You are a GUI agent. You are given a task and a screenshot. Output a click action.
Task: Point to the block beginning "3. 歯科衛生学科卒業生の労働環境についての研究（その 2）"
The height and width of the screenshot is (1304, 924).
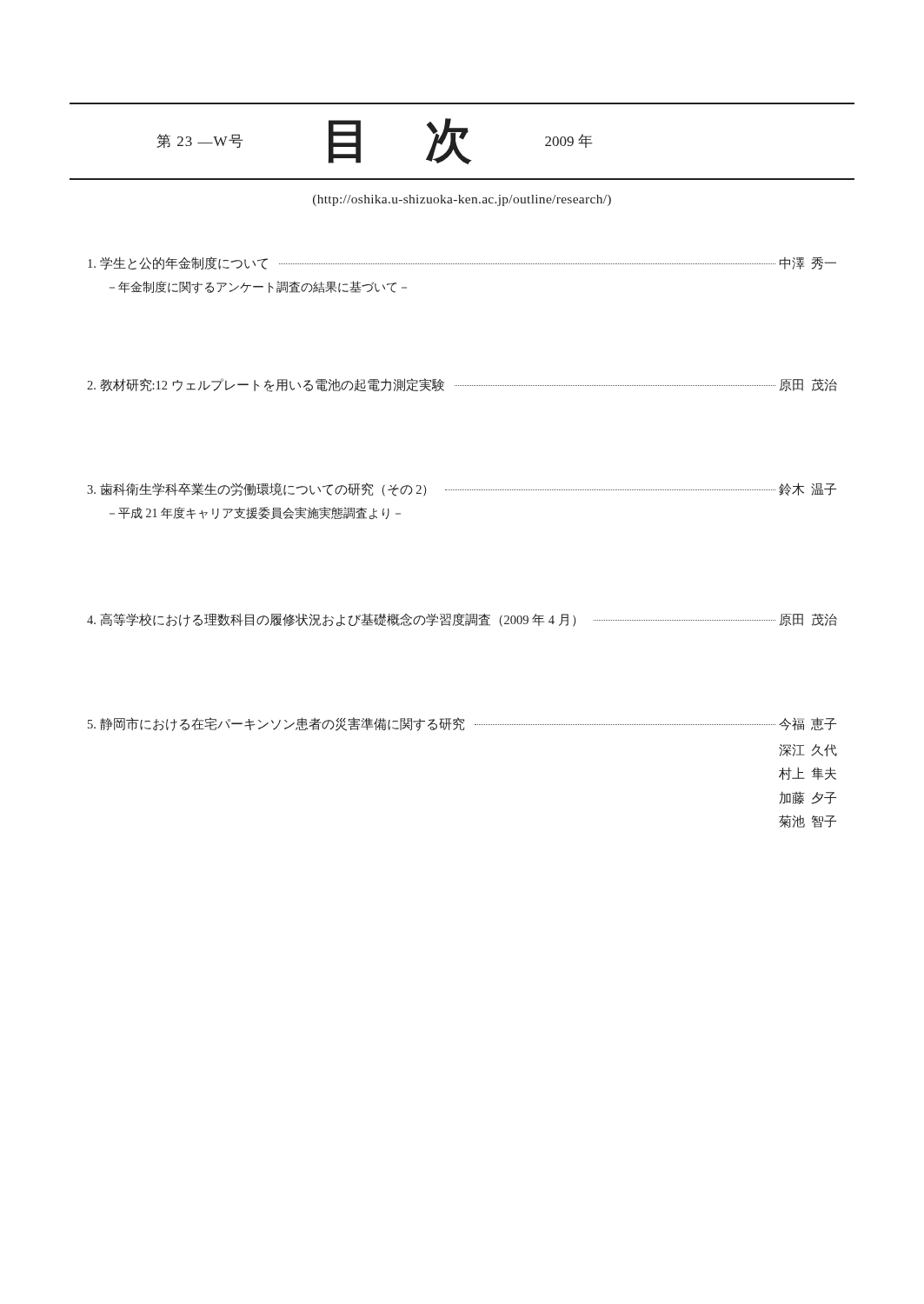[x=462, y=489]
